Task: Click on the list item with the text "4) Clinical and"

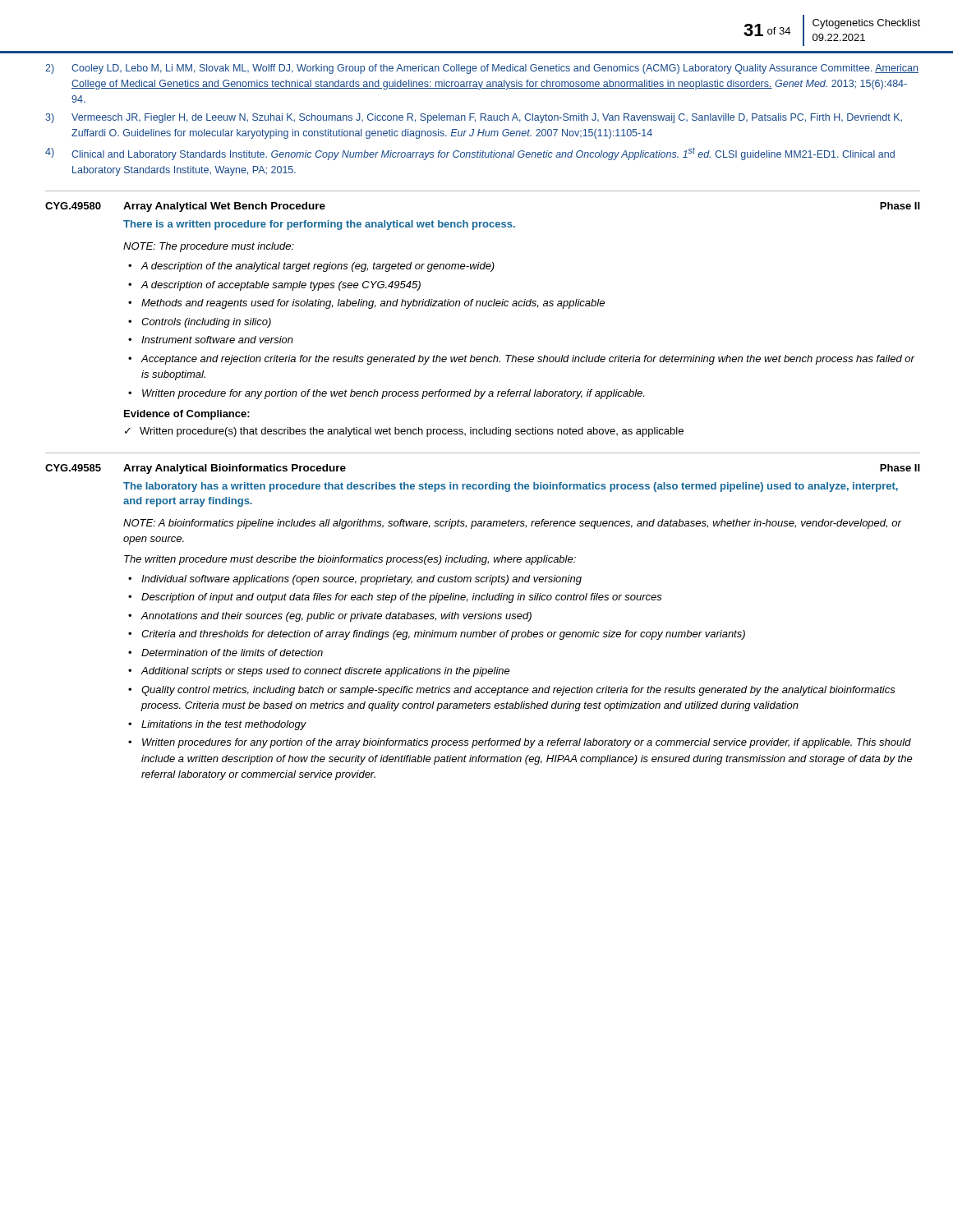Action: [483, 161]
